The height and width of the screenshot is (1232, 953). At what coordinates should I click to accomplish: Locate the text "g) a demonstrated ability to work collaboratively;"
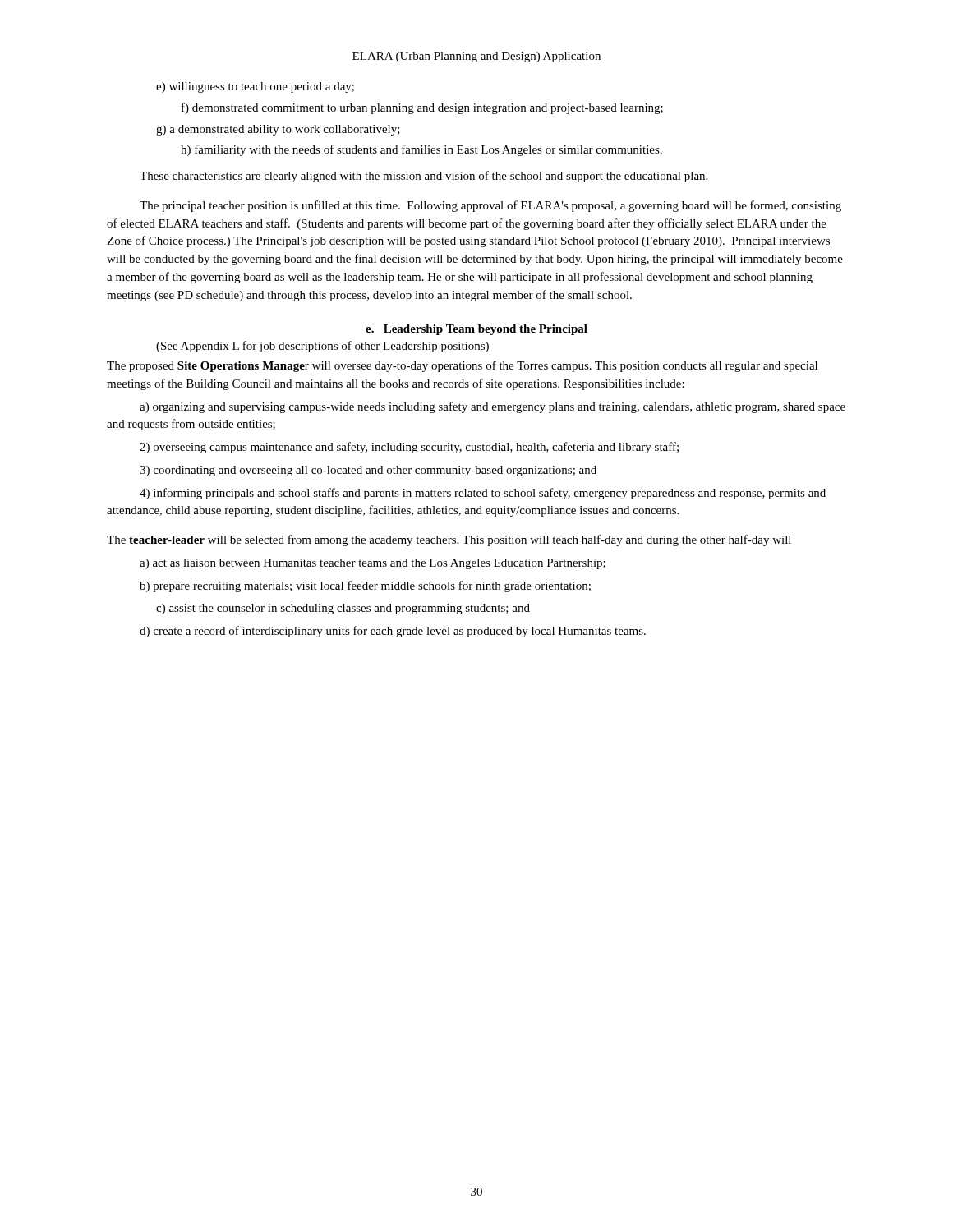[278, 129]
